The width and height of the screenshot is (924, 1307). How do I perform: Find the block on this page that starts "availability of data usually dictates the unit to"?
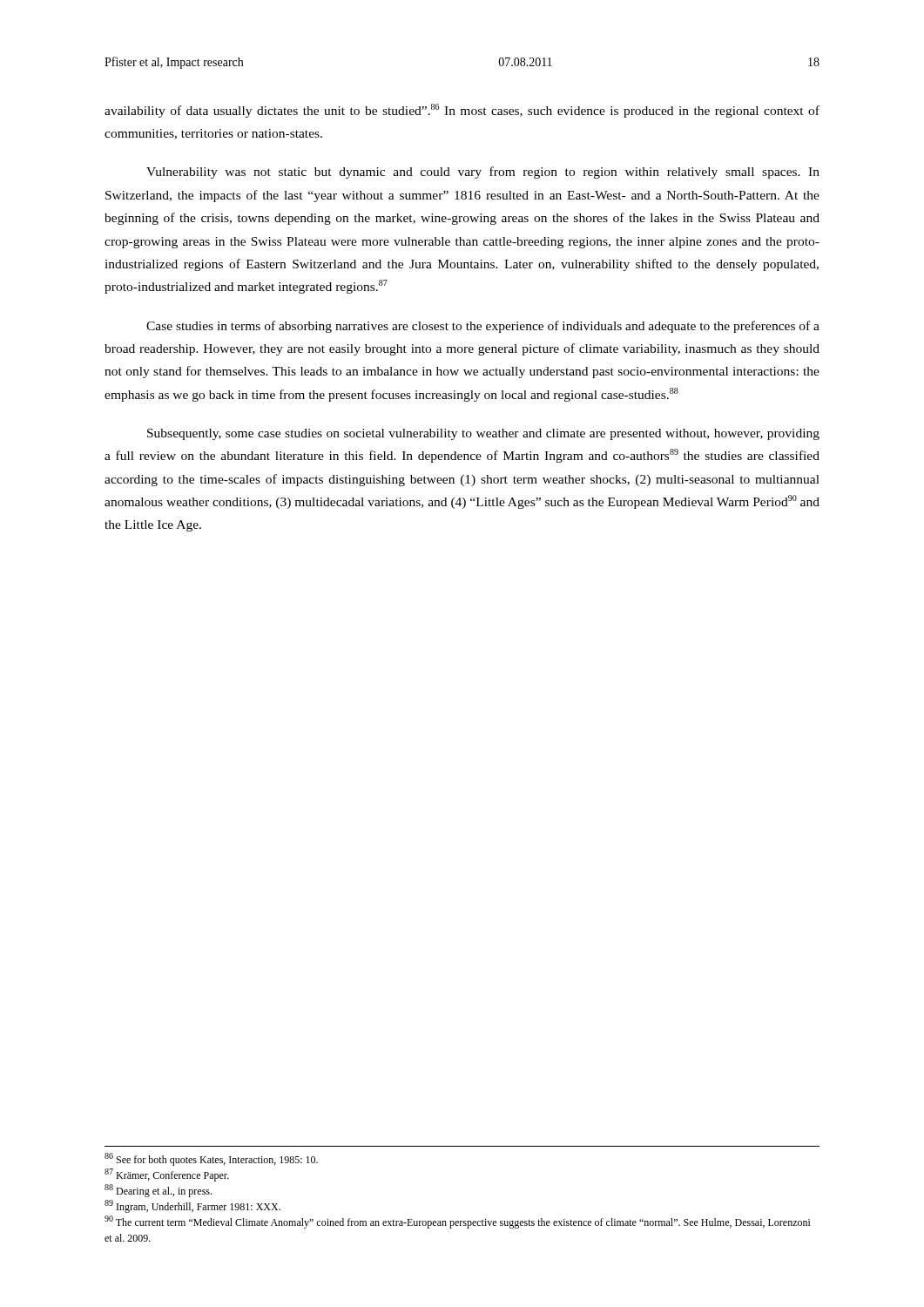coord(462,121)
